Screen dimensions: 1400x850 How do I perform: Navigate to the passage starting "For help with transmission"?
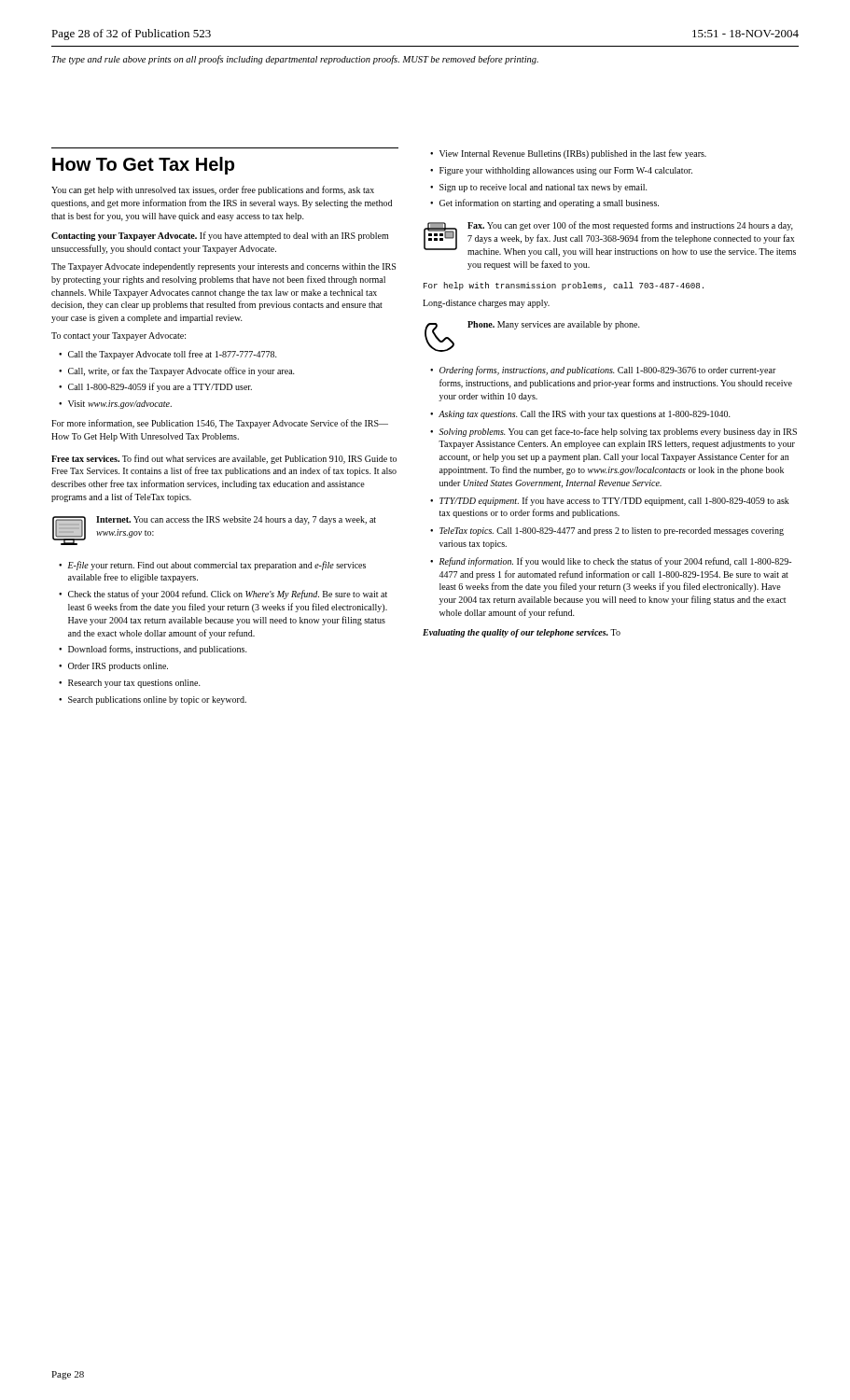(564, 286)
